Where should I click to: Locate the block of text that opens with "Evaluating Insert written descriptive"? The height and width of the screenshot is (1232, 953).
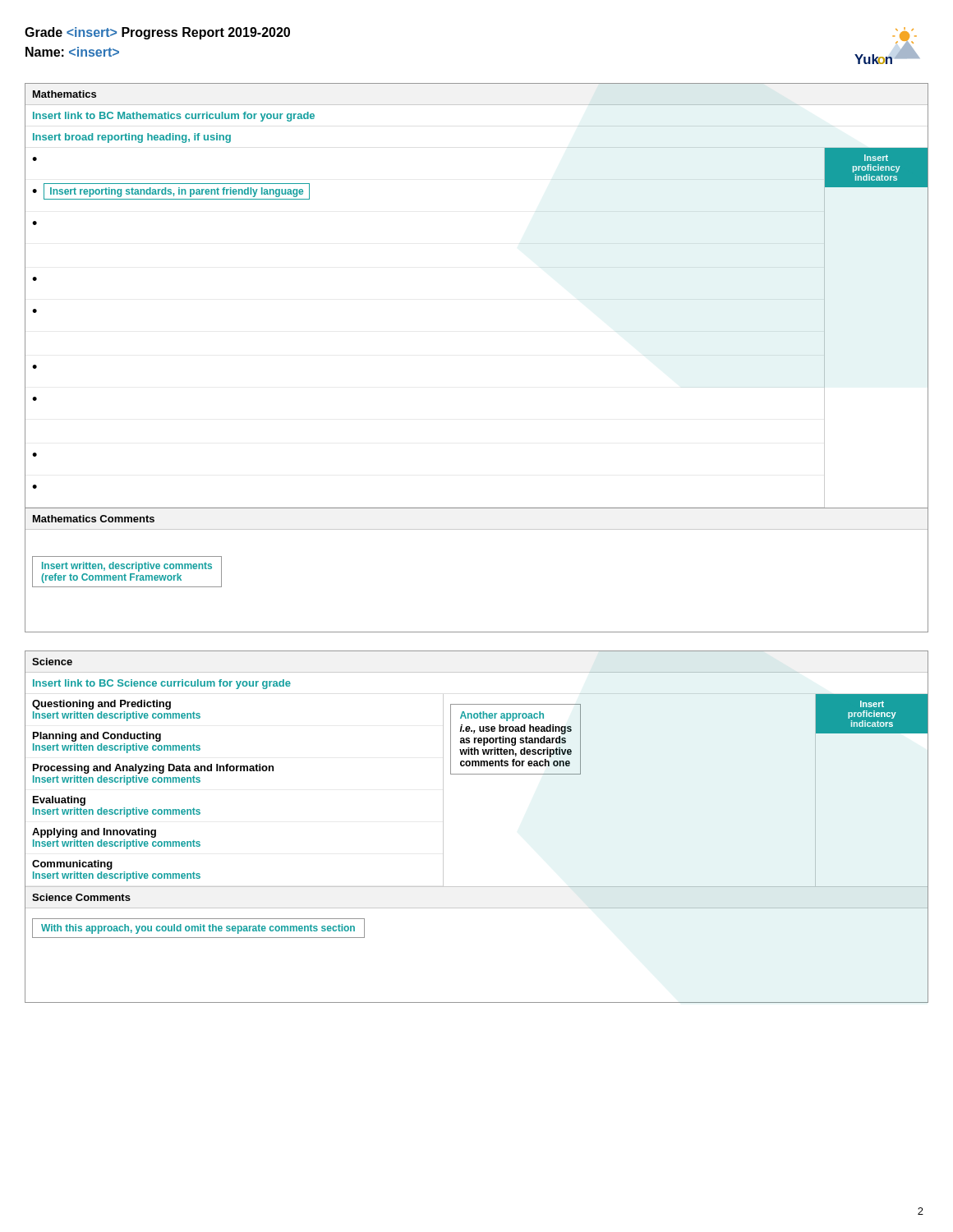point(59,801)
